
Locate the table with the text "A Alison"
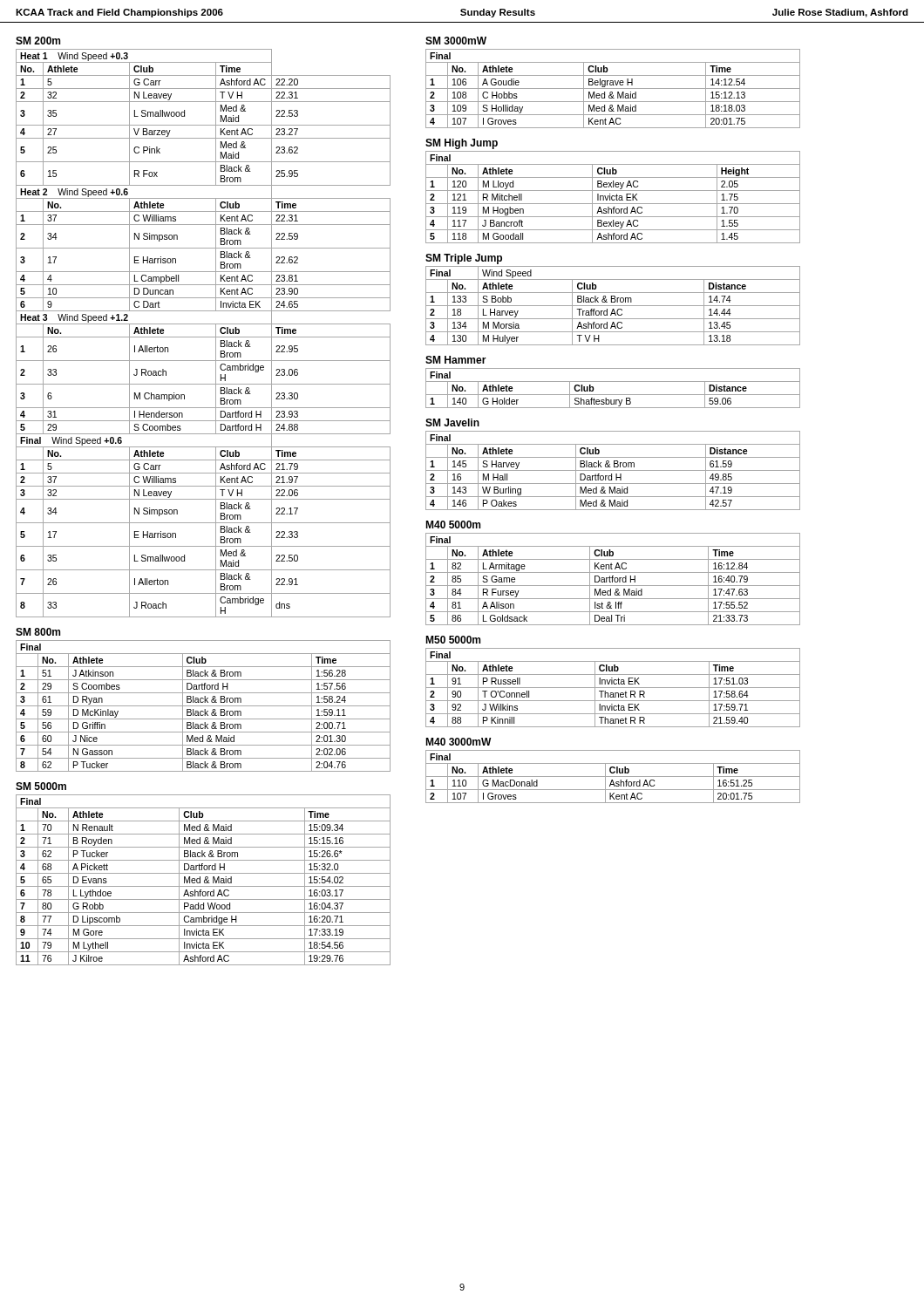tap(613, 579)
